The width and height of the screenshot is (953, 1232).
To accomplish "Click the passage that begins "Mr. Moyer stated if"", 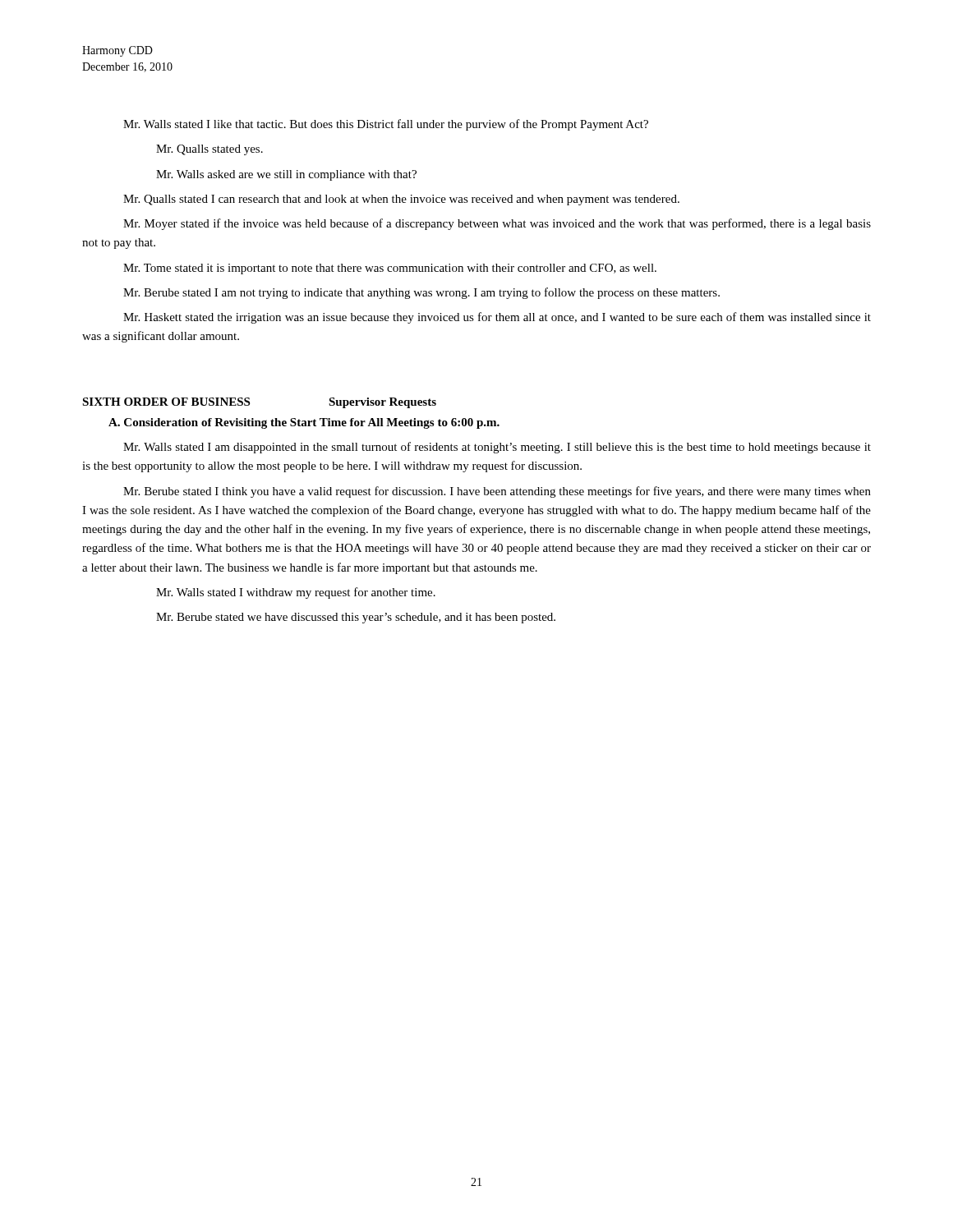I will [476, 233].
